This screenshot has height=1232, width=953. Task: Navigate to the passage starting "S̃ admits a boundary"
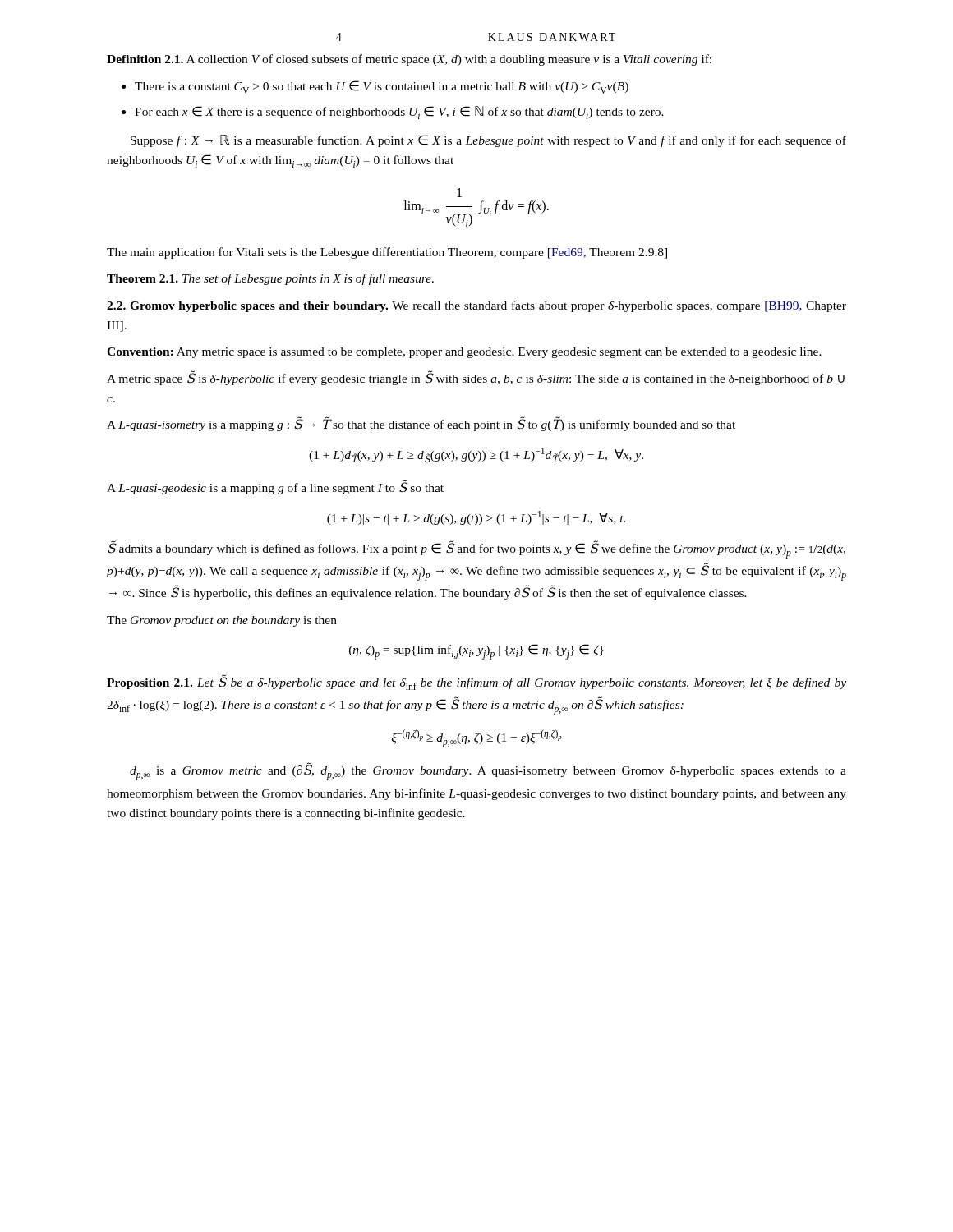pyautogui.click(x=476, y=570)
